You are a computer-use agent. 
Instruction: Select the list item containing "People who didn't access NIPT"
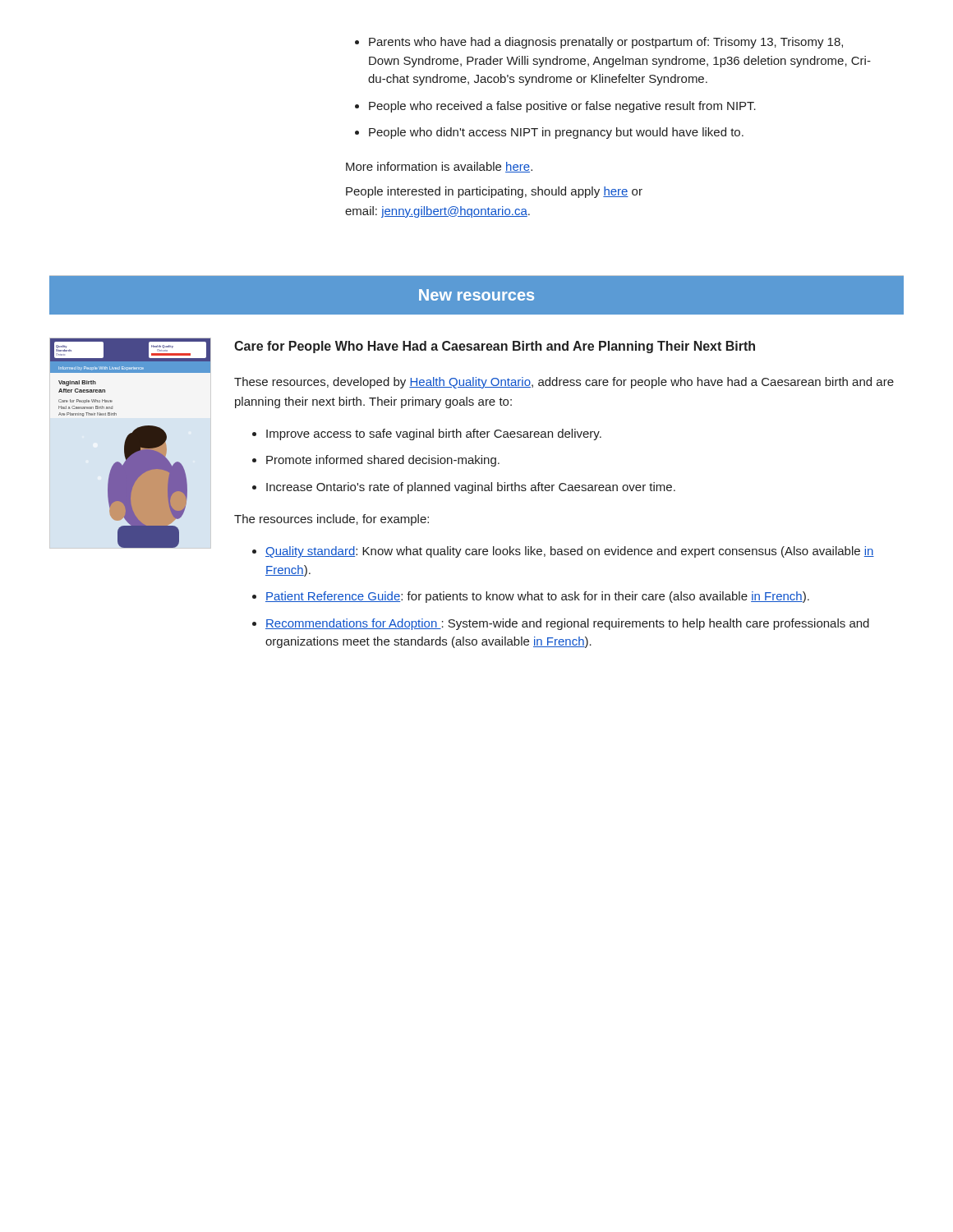556,132
